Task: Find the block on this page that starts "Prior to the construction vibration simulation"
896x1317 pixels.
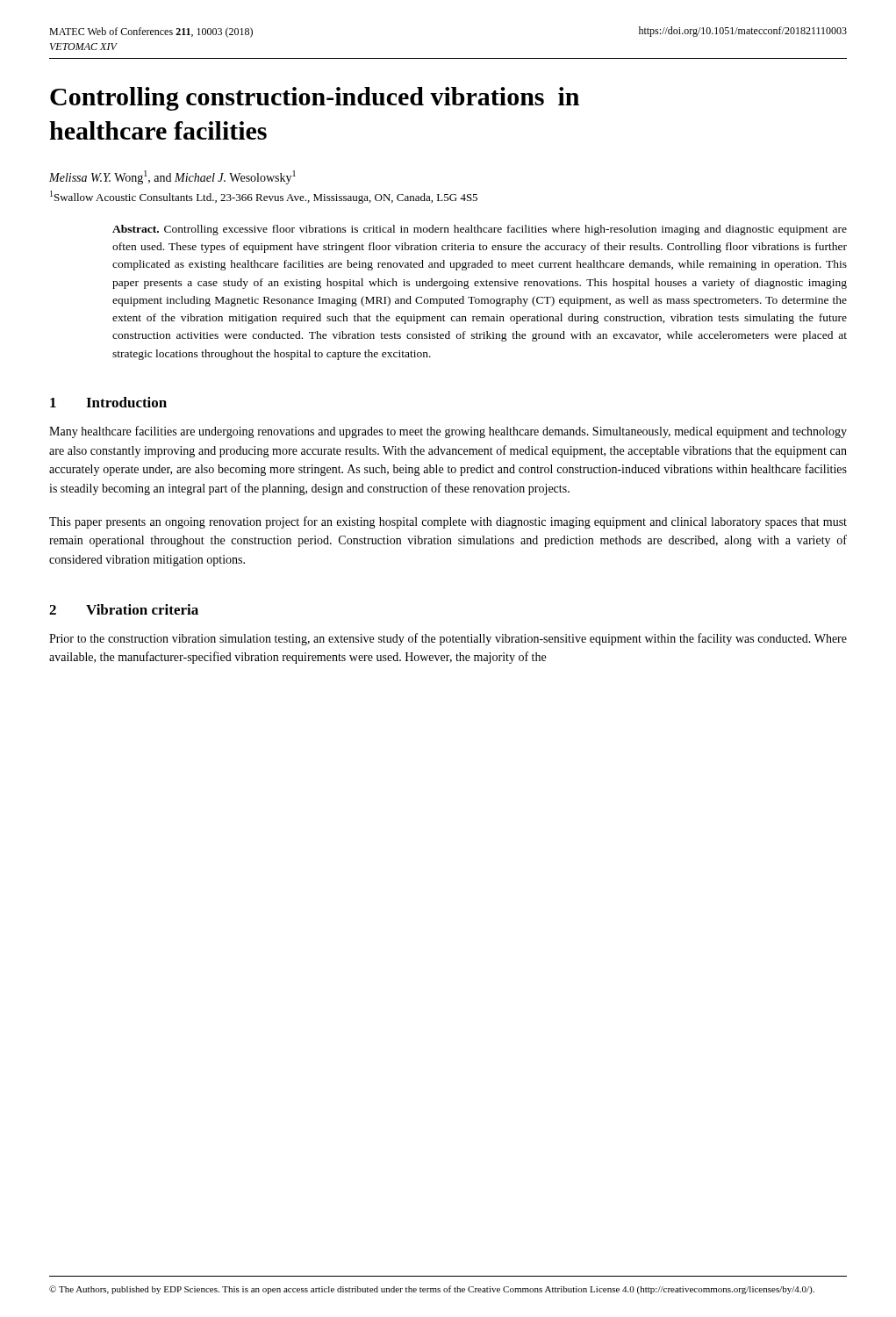Action: 448,648
